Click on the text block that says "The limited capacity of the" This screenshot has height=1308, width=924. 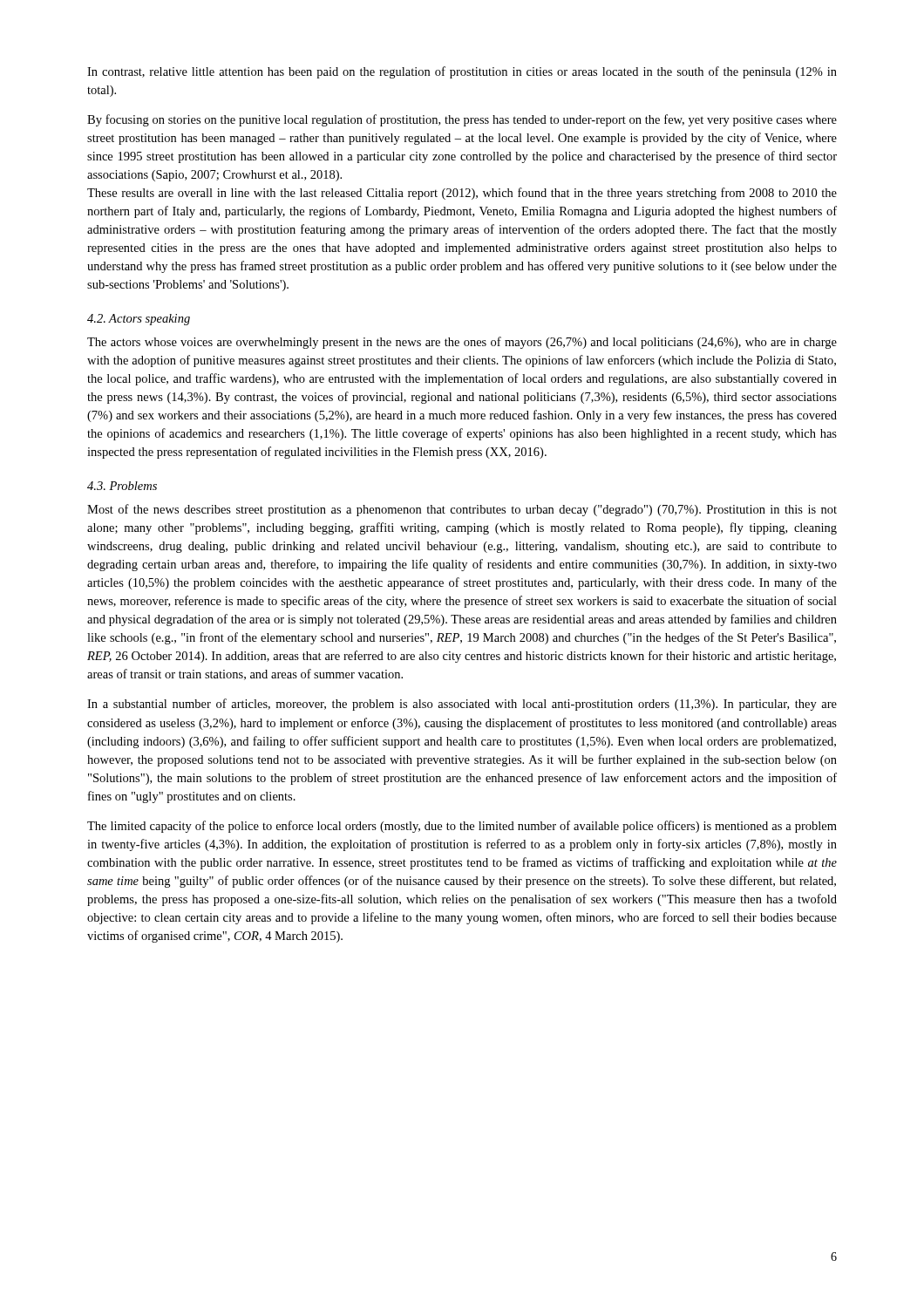[462, 880]
